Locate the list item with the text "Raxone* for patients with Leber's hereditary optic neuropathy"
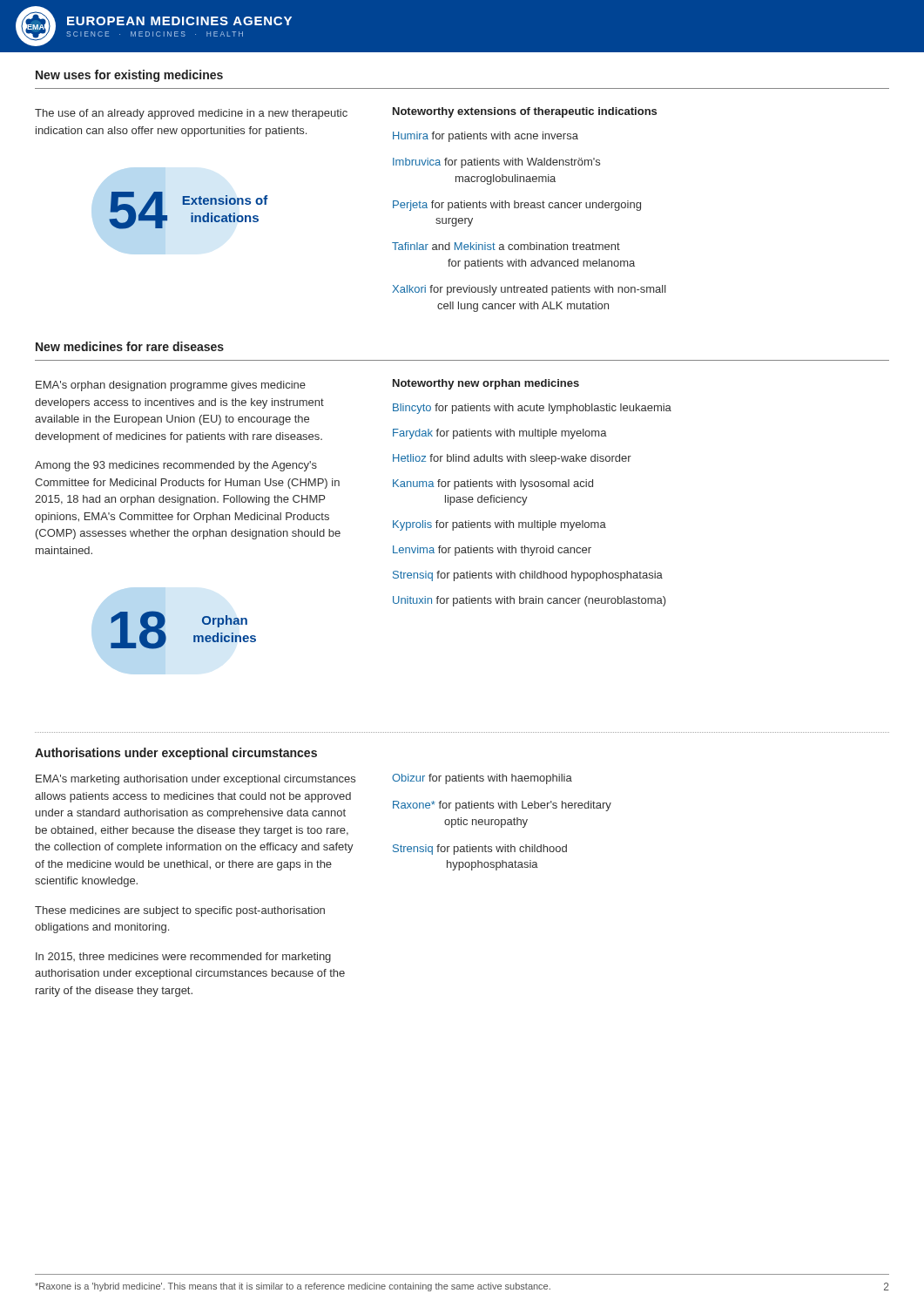 coord(502,814)
